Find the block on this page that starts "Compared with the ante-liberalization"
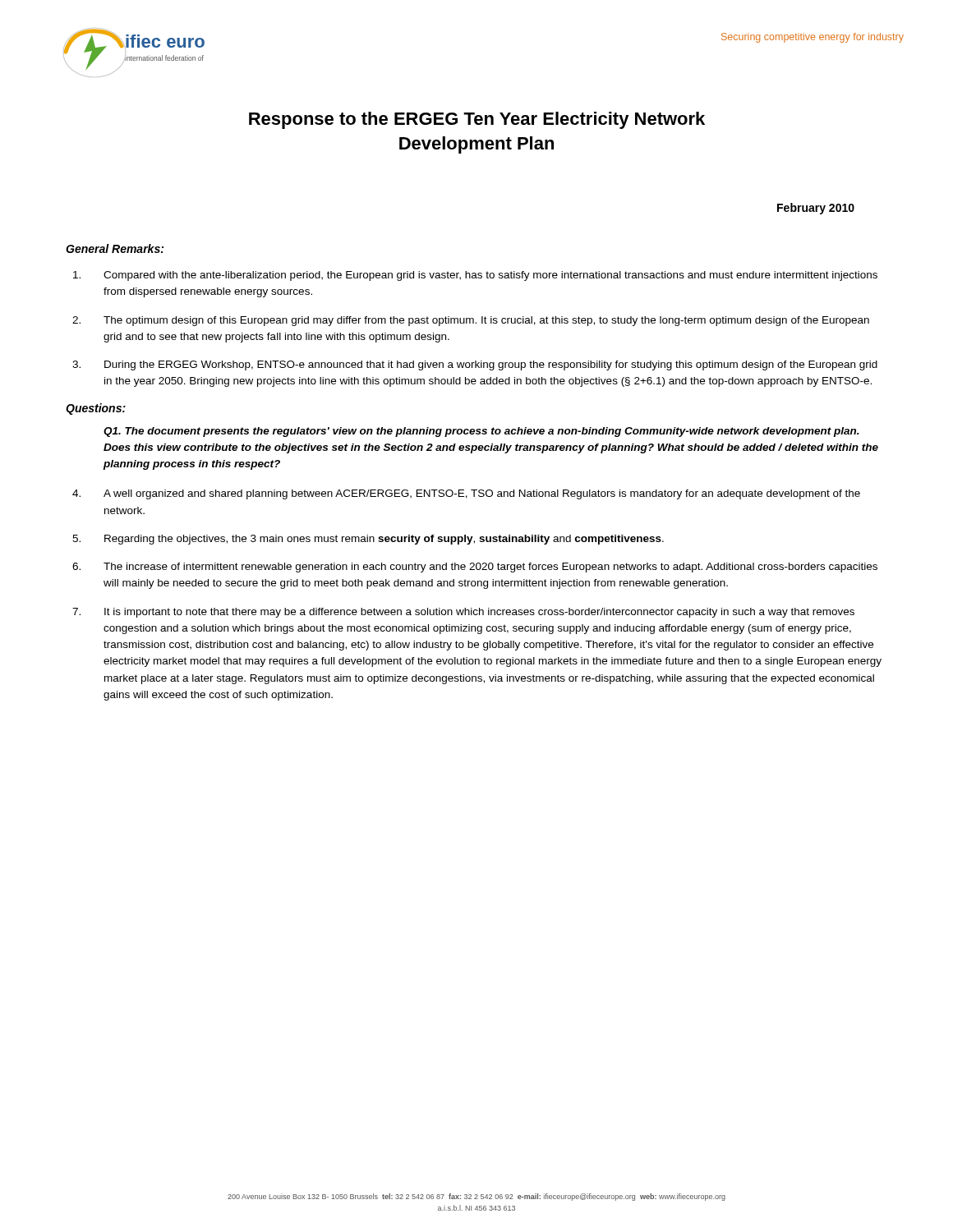This screenshot has width=953, height=1232. (476, 284)
